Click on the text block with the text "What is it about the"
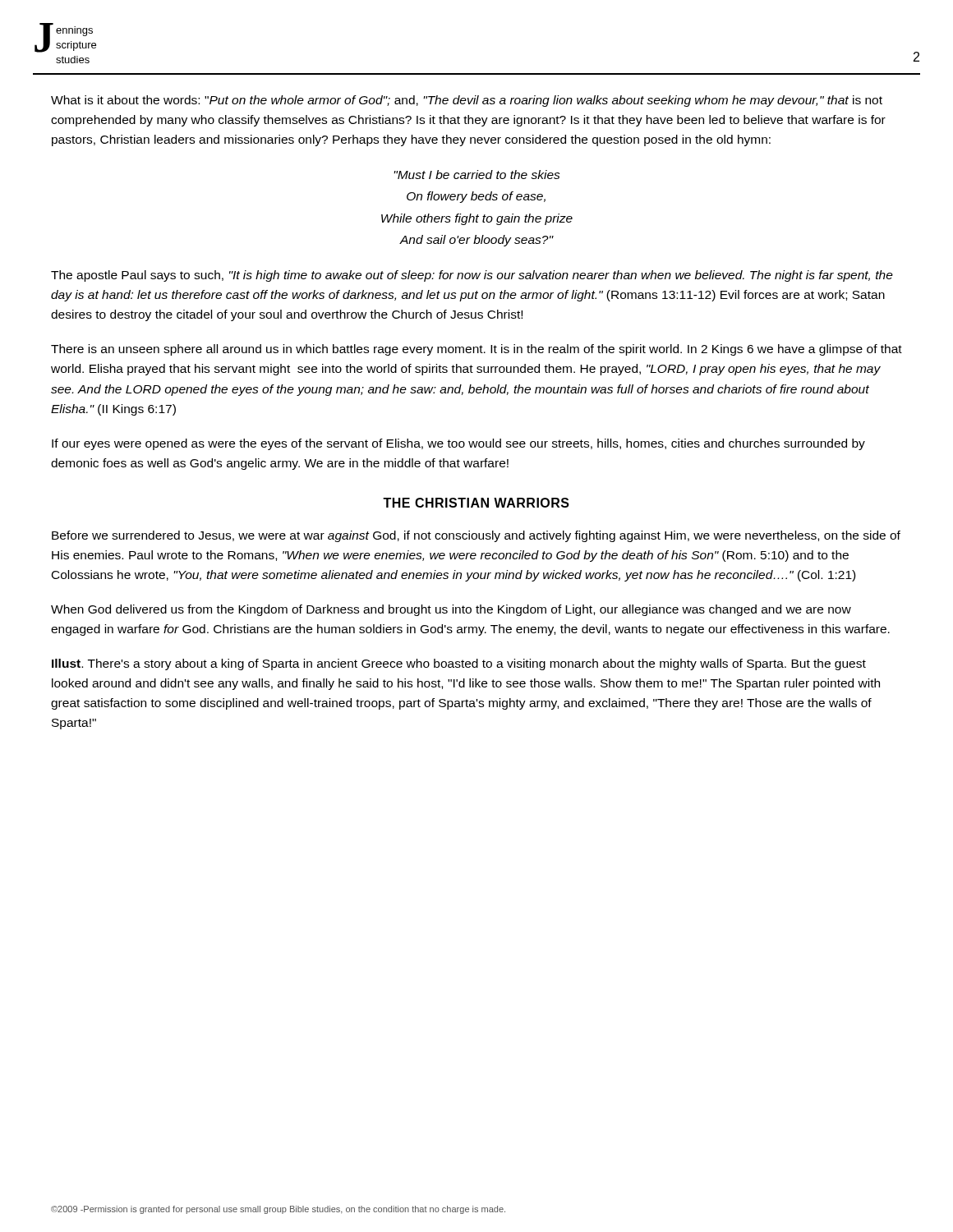Image resolution: width=953 pixels, height=1232 pixels. click(x=468, y=120)
